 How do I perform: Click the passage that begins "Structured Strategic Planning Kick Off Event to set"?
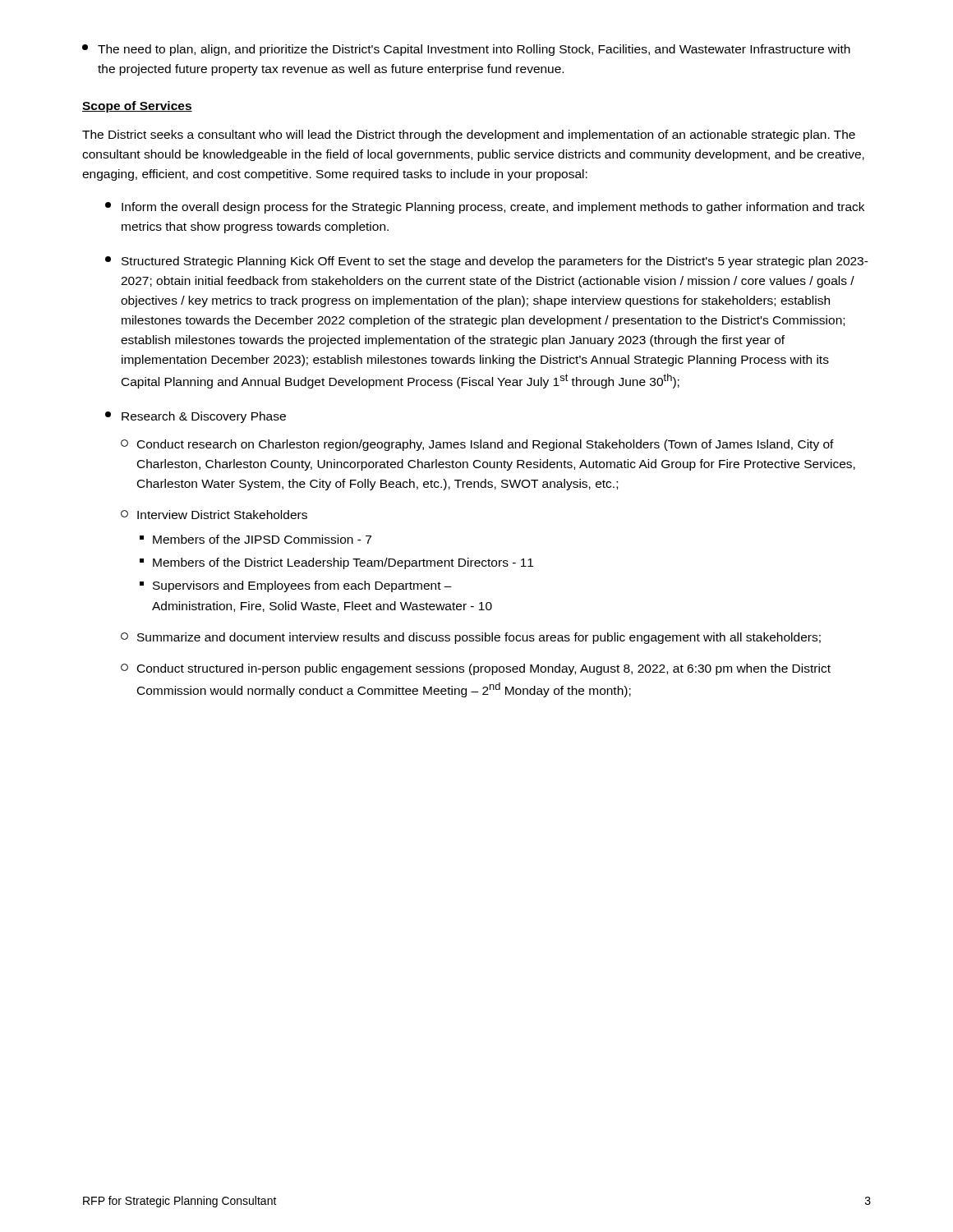tap(488, 322)
